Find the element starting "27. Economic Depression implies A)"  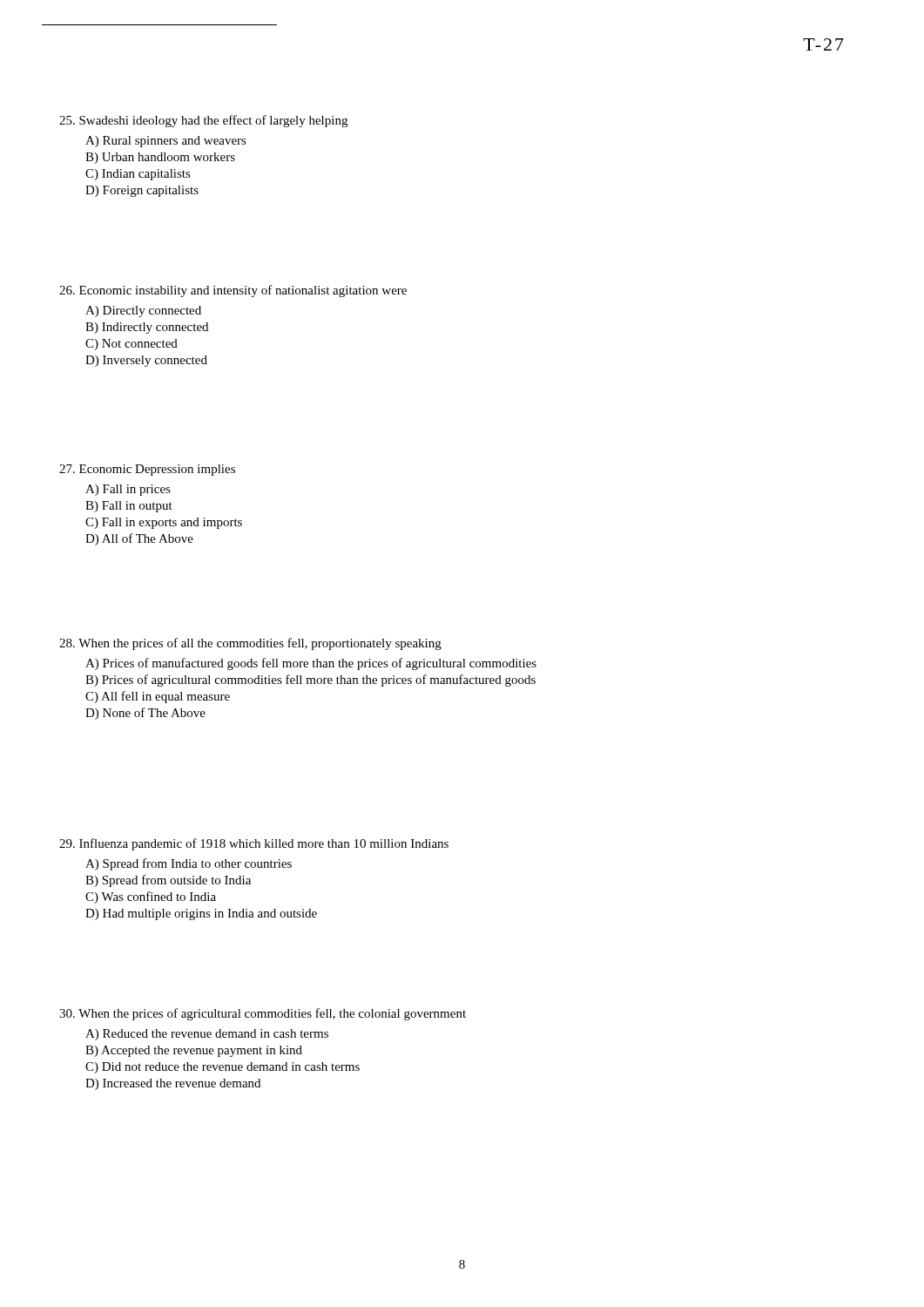[147, 470]
